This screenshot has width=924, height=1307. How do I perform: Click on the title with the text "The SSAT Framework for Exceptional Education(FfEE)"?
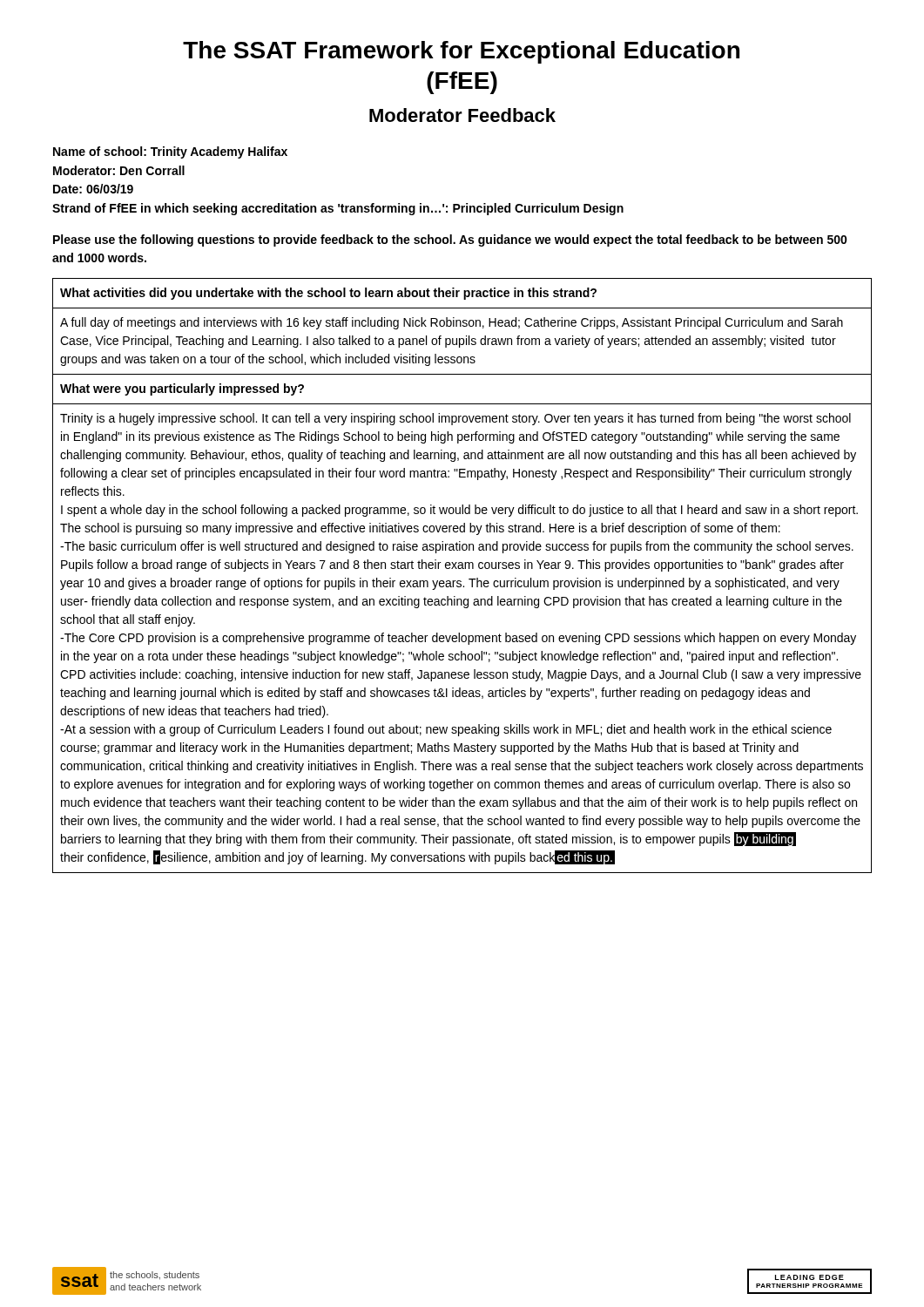(462, 65)
